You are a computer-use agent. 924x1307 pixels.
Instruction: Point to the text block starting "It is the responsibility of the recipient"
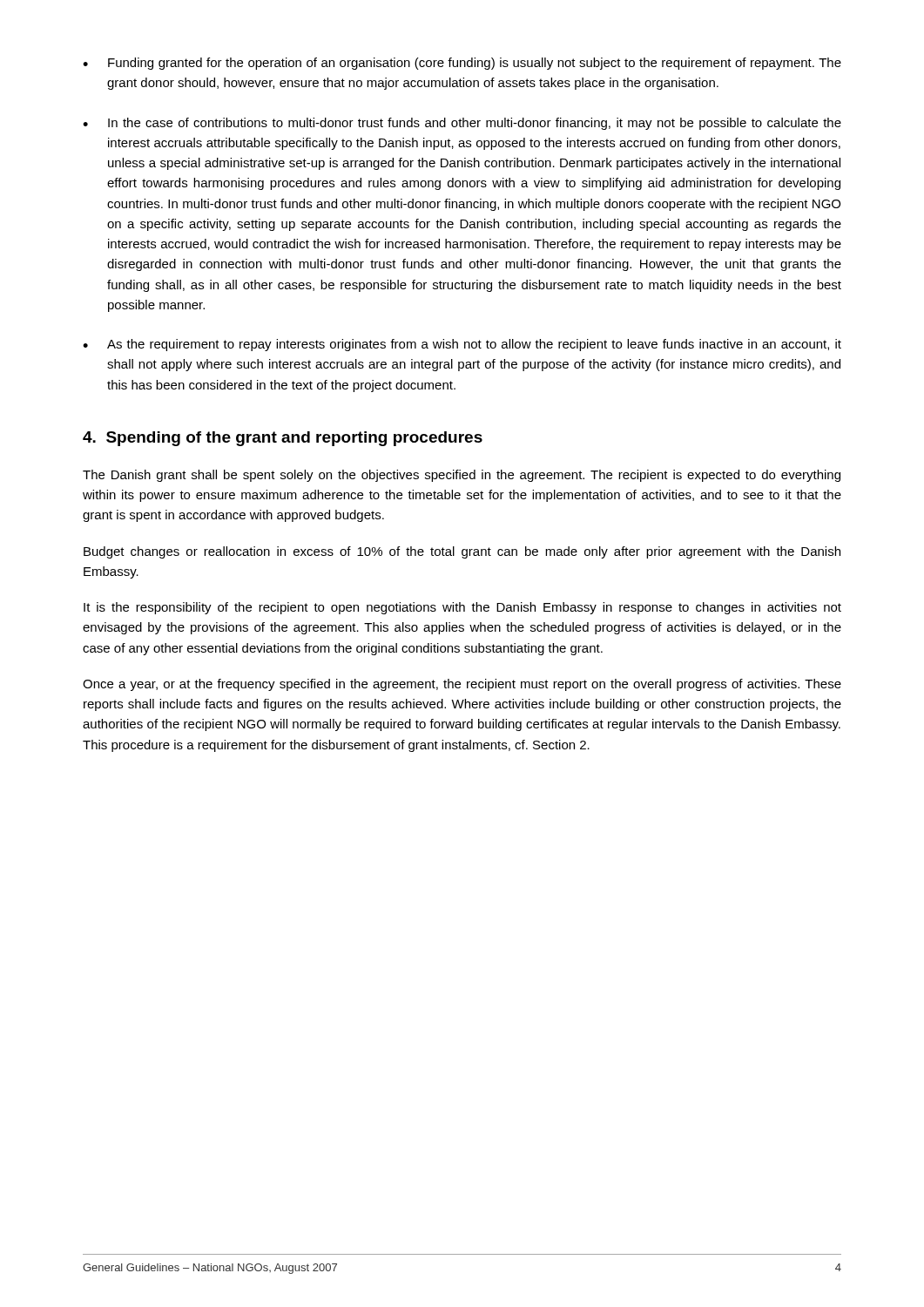tap(462, 627)
